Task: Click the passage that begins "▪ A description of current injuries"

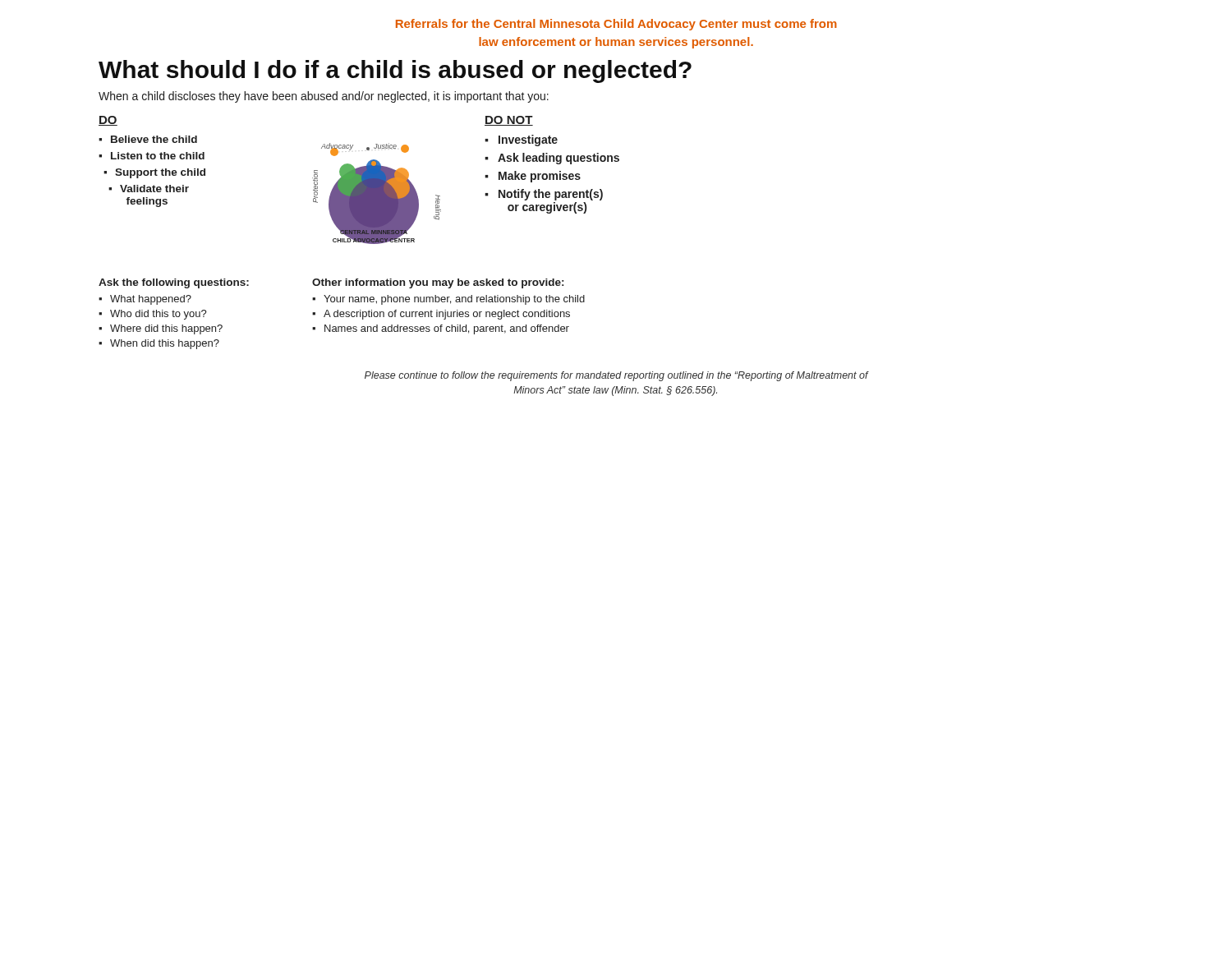Action: (441, 313)
